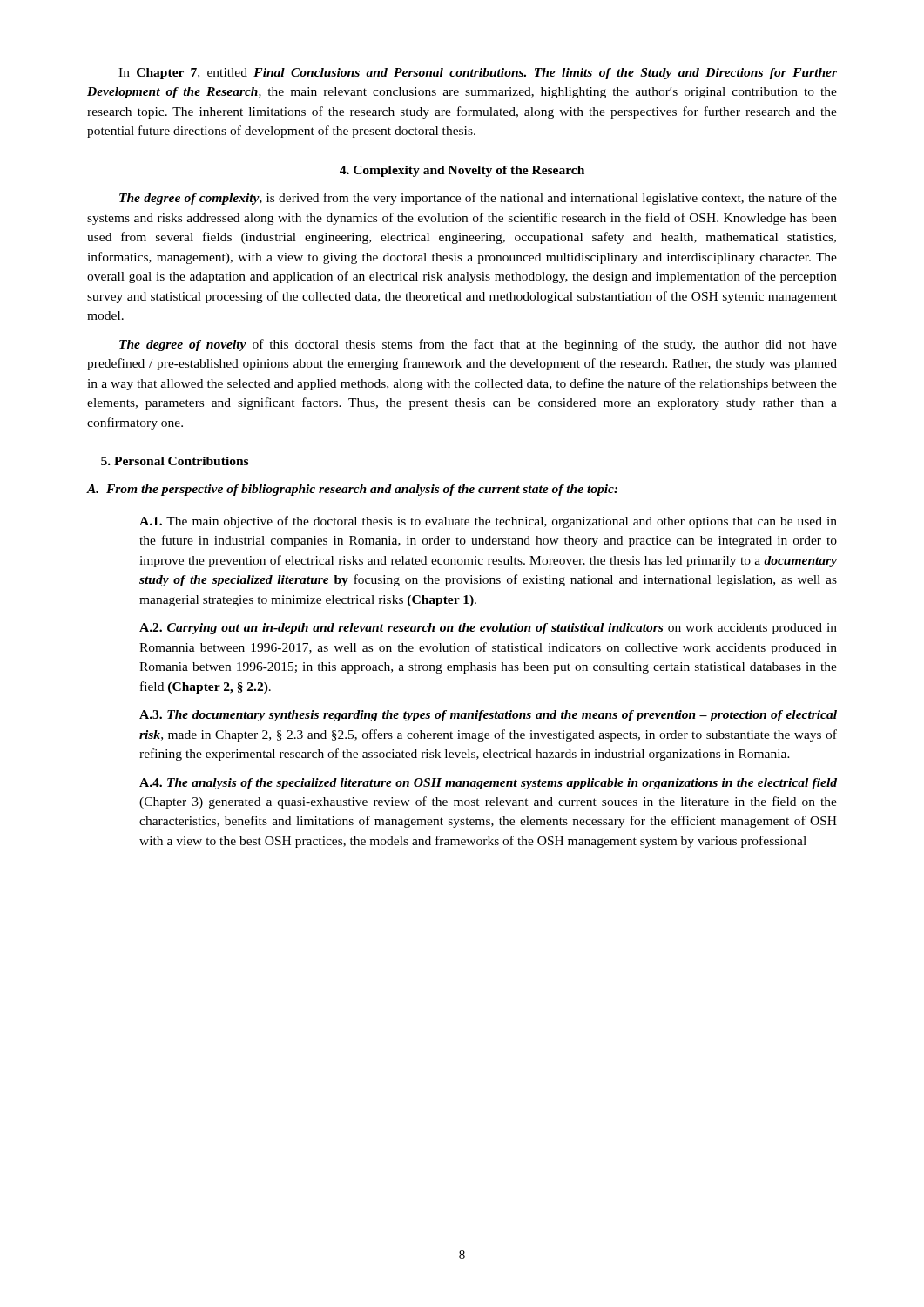Click on the element starting "A. From the perspective of bibliographic research and"
The image size is (924, 1307).
[353, 489]
